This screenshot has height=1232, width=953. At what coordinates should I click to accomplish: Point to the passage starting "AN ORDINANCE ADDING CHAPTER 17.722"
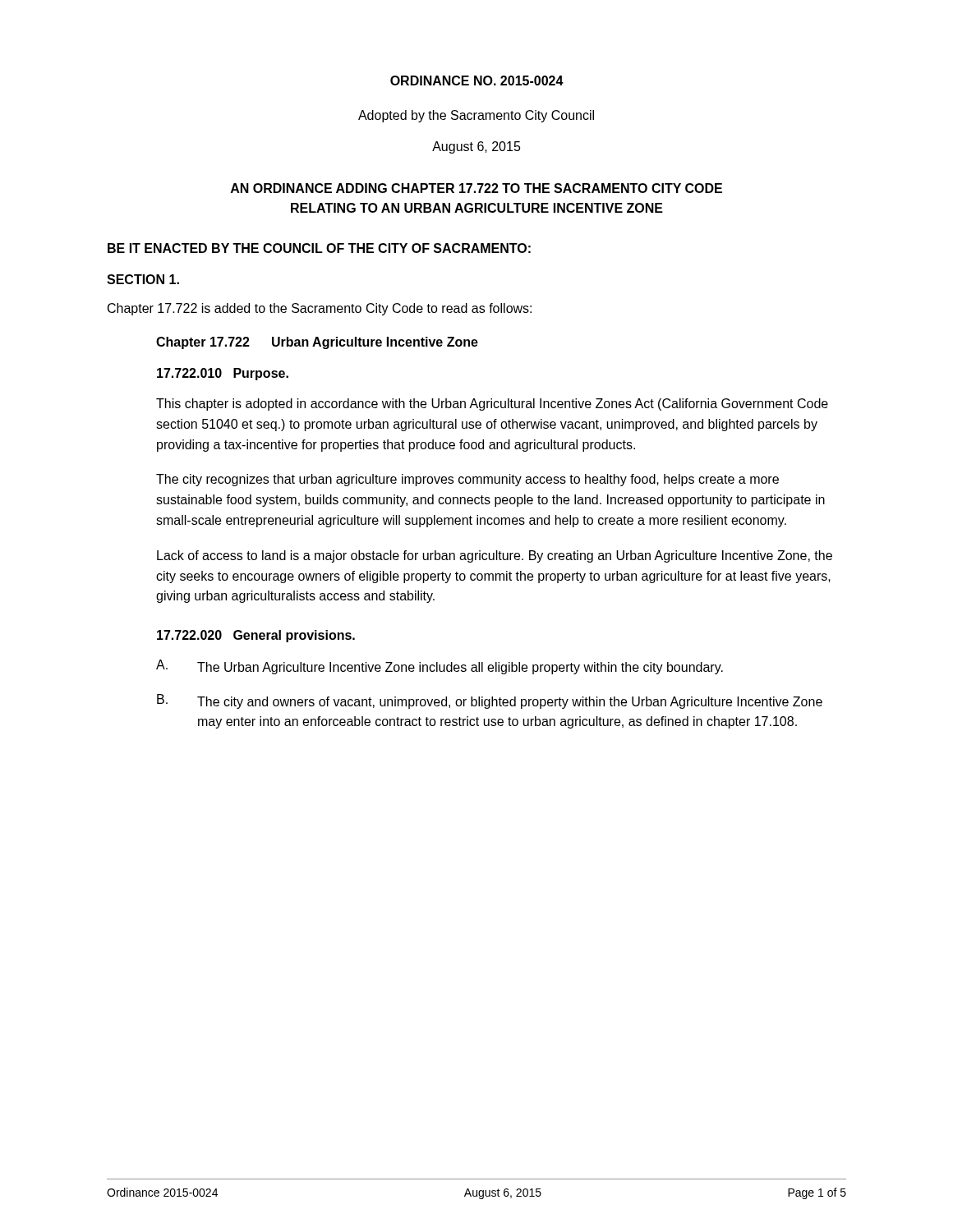point(476,198)
